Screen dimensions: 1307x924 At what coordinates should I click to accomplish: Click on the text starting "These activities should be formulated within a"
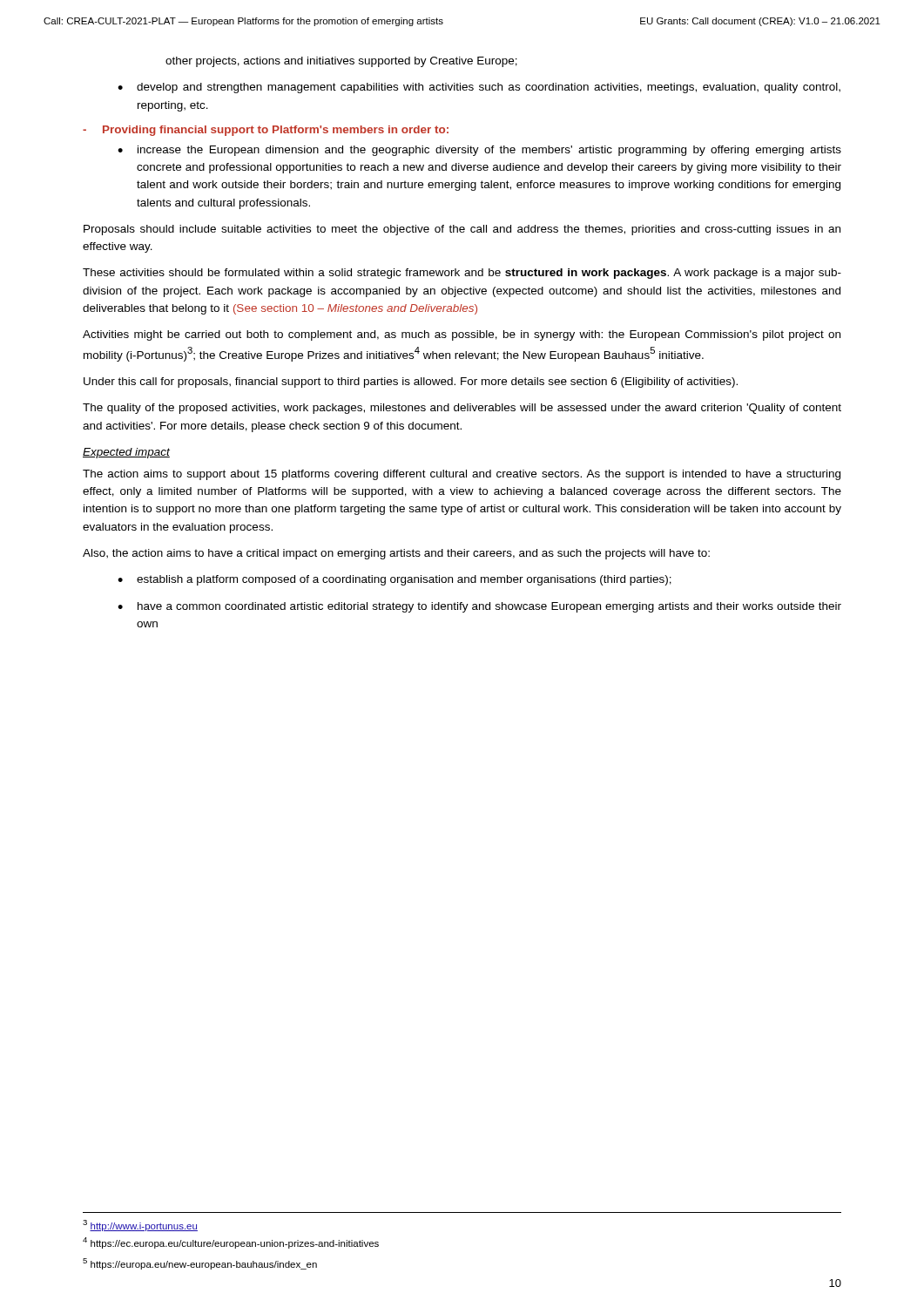pos(462,290)
